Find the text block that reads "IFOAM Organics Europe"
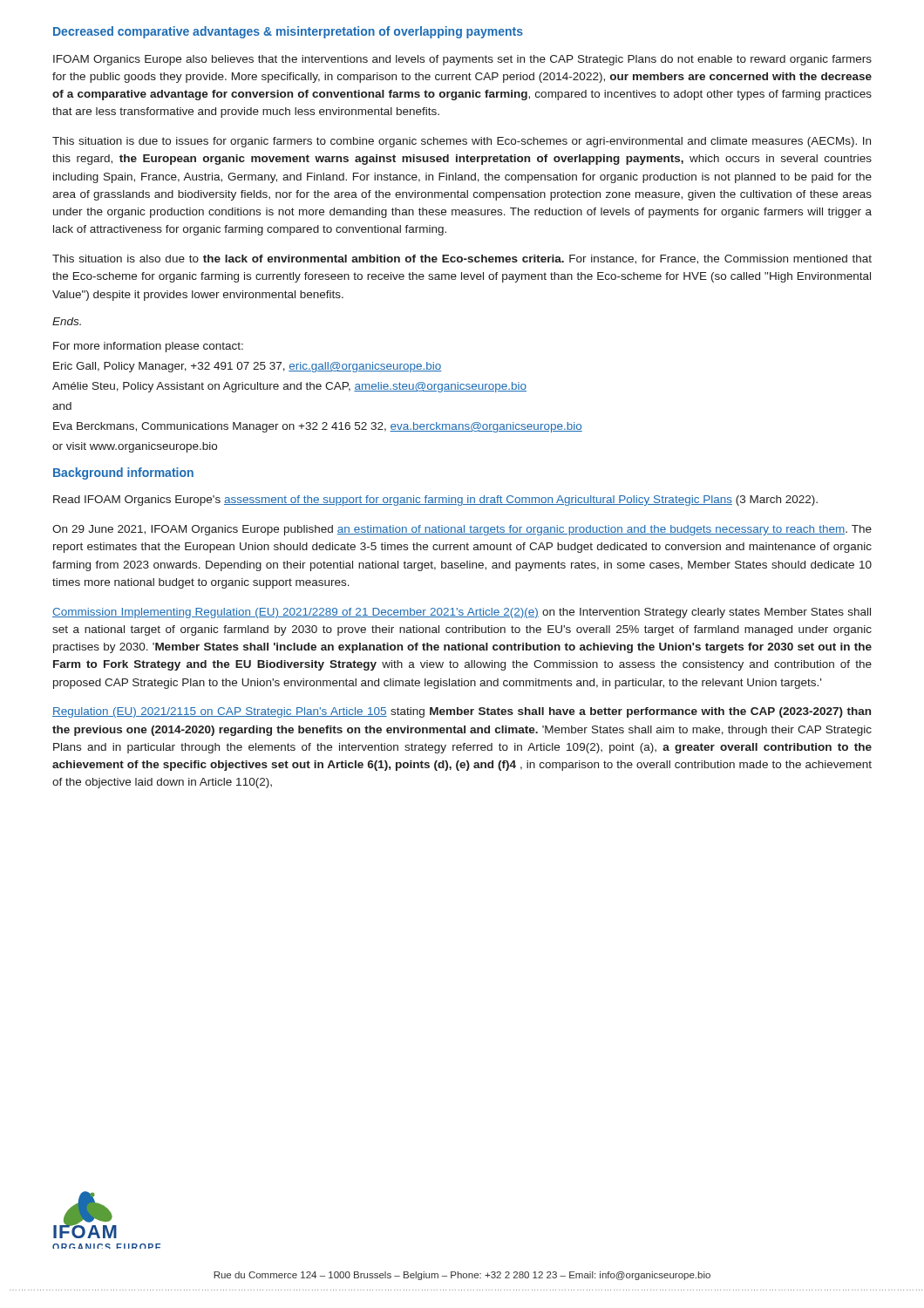Screen dimensions: 1308x924 [462, 85]
